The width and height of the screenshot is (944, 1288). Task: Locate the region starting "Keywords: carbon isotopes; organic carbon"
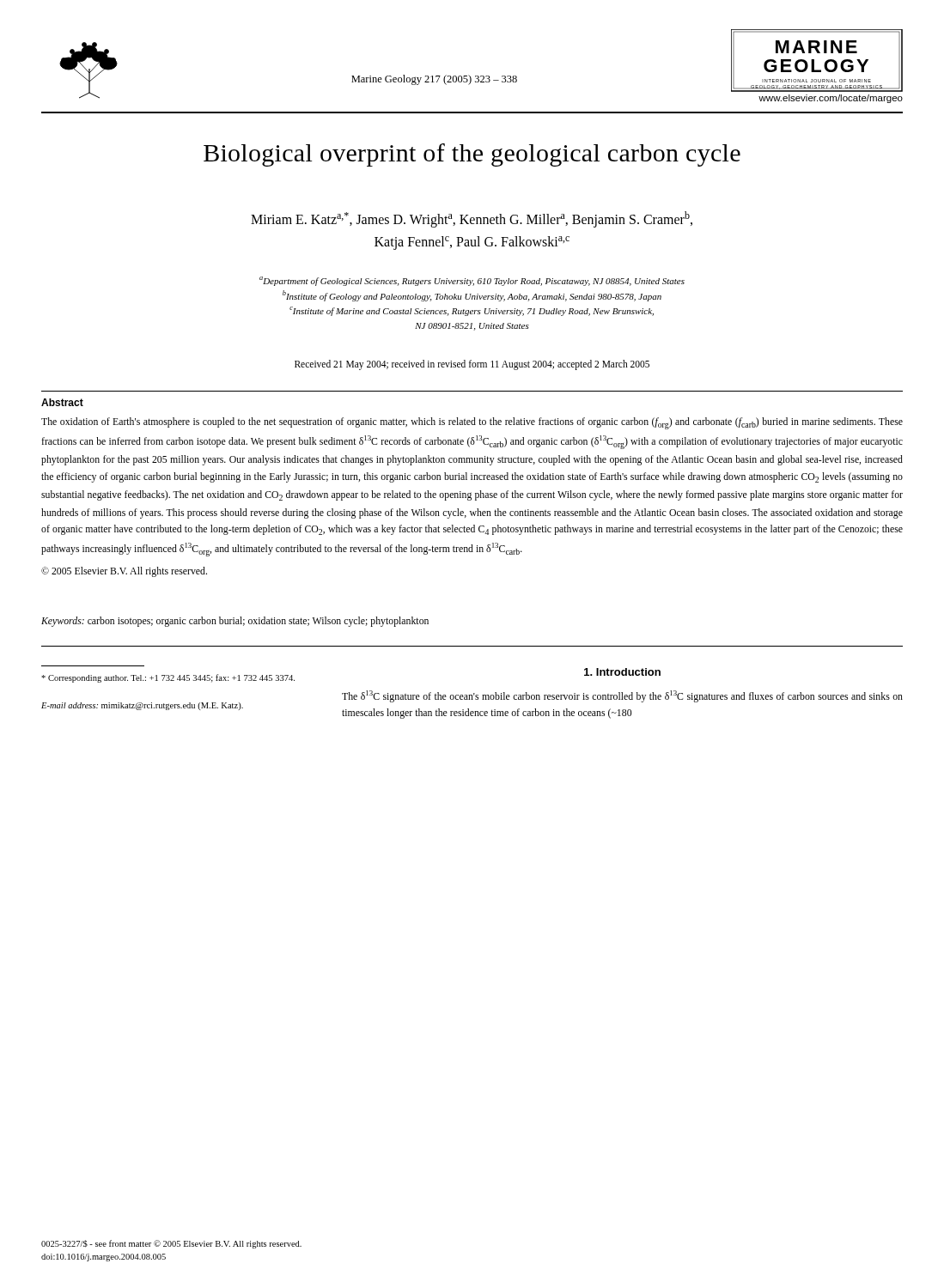point(235,621)
